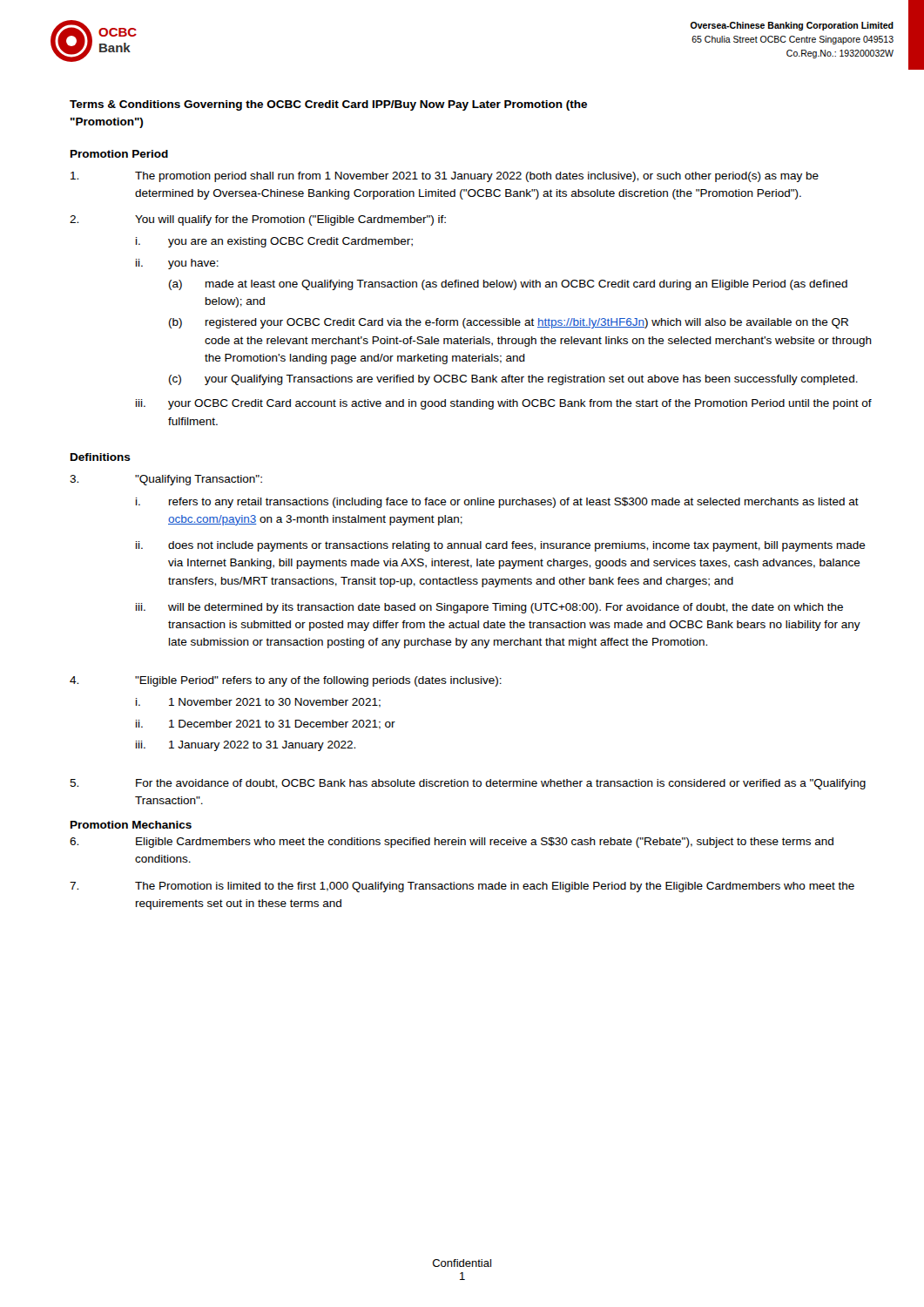
Task: Click on the text starting "4. "Eligible Period" refers to any of the"
Action: click(x=286, y=681)
